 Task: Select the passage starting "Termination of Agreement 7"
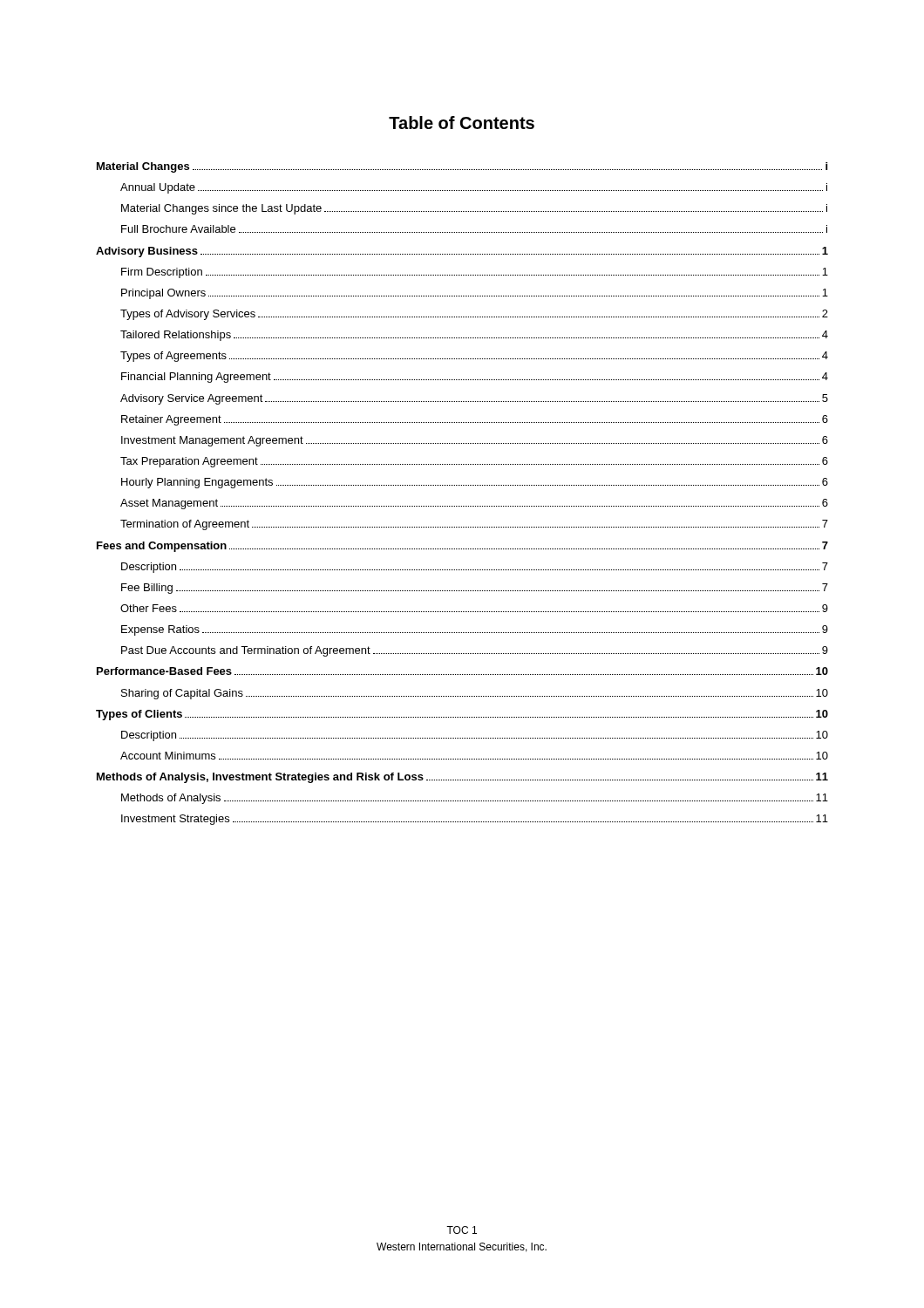[x=462, y=525]
